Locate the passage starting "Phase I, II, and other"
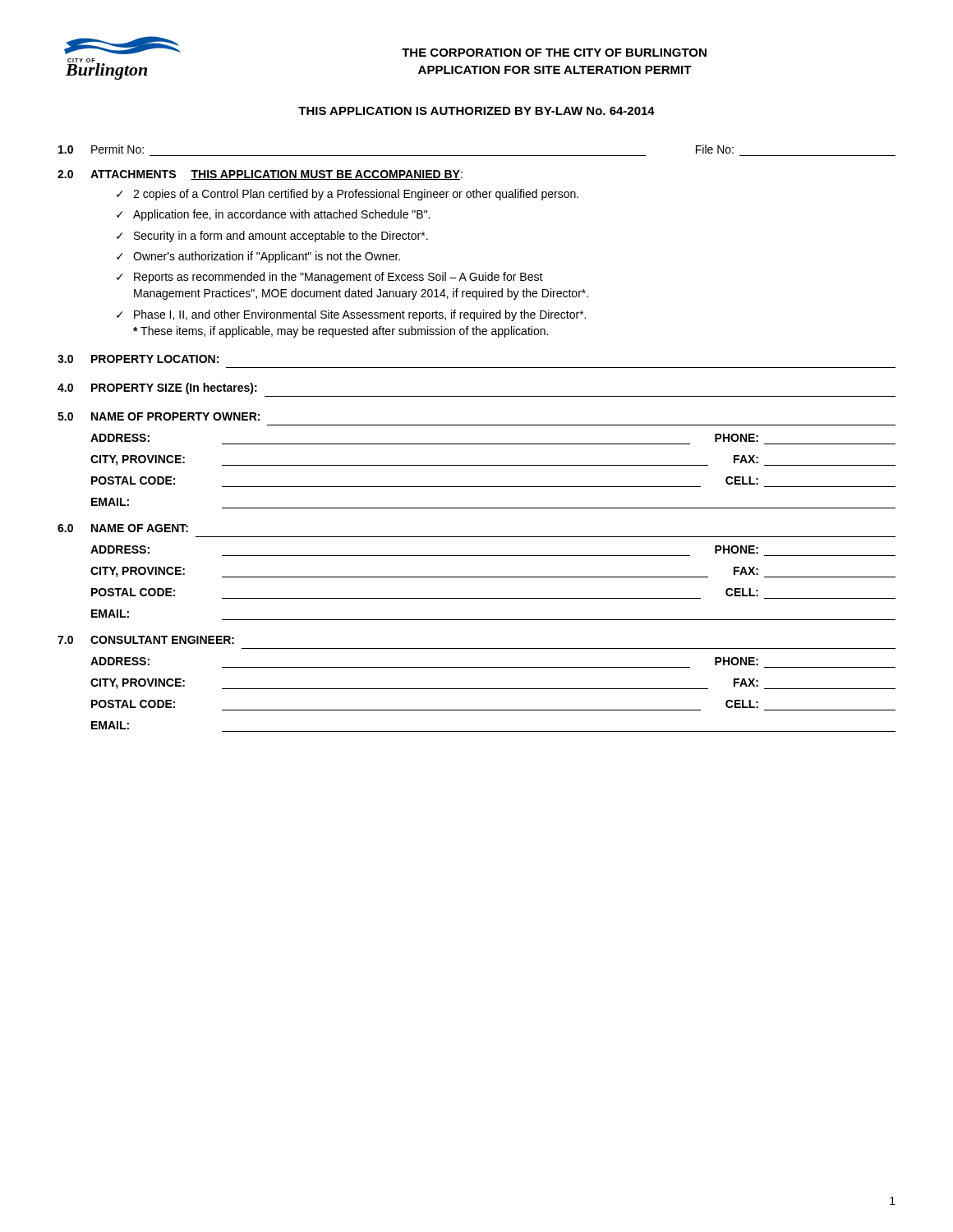 point(360,323)
